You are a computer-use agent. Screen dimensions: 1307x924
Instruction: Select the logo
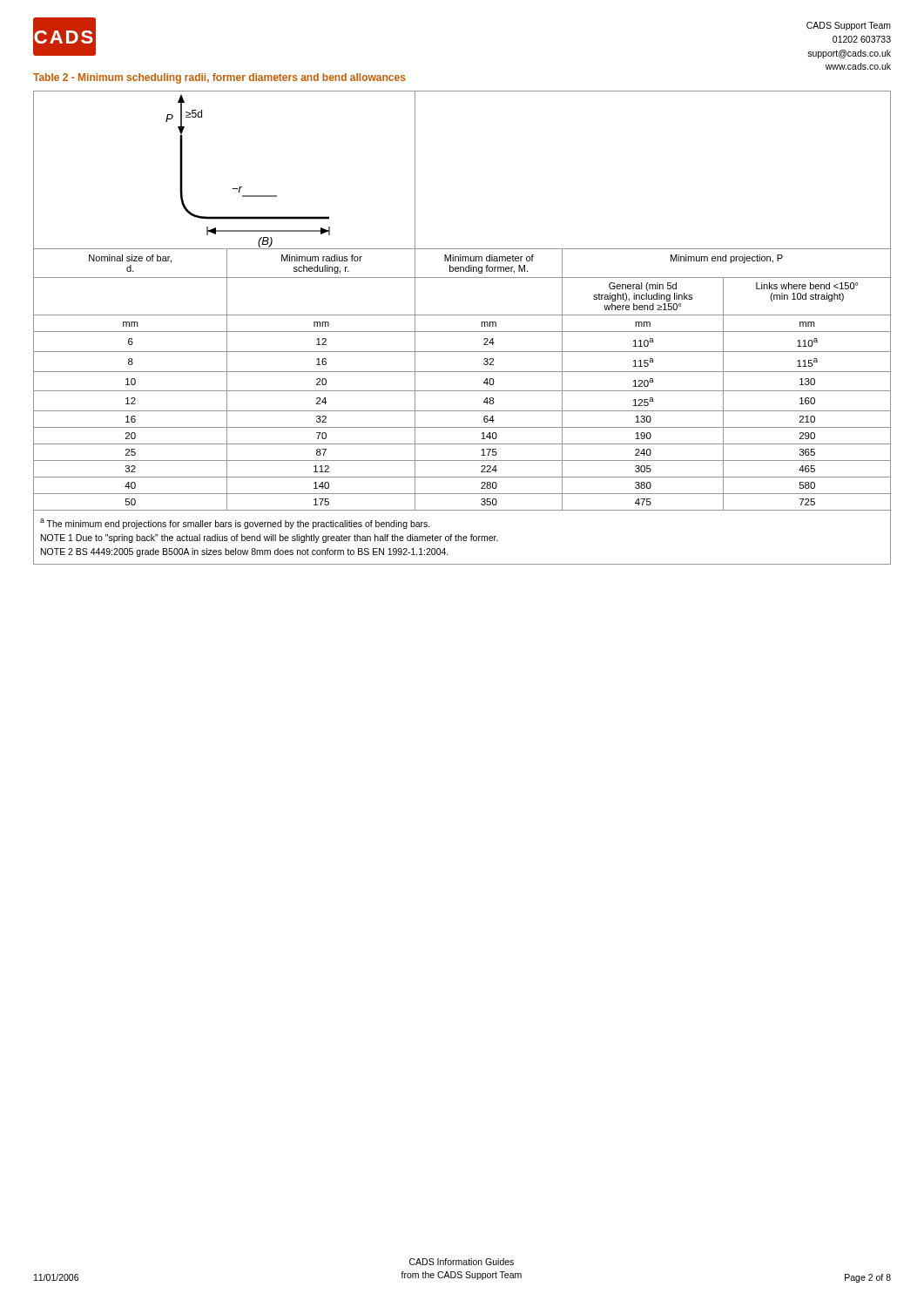click(64, 38)
